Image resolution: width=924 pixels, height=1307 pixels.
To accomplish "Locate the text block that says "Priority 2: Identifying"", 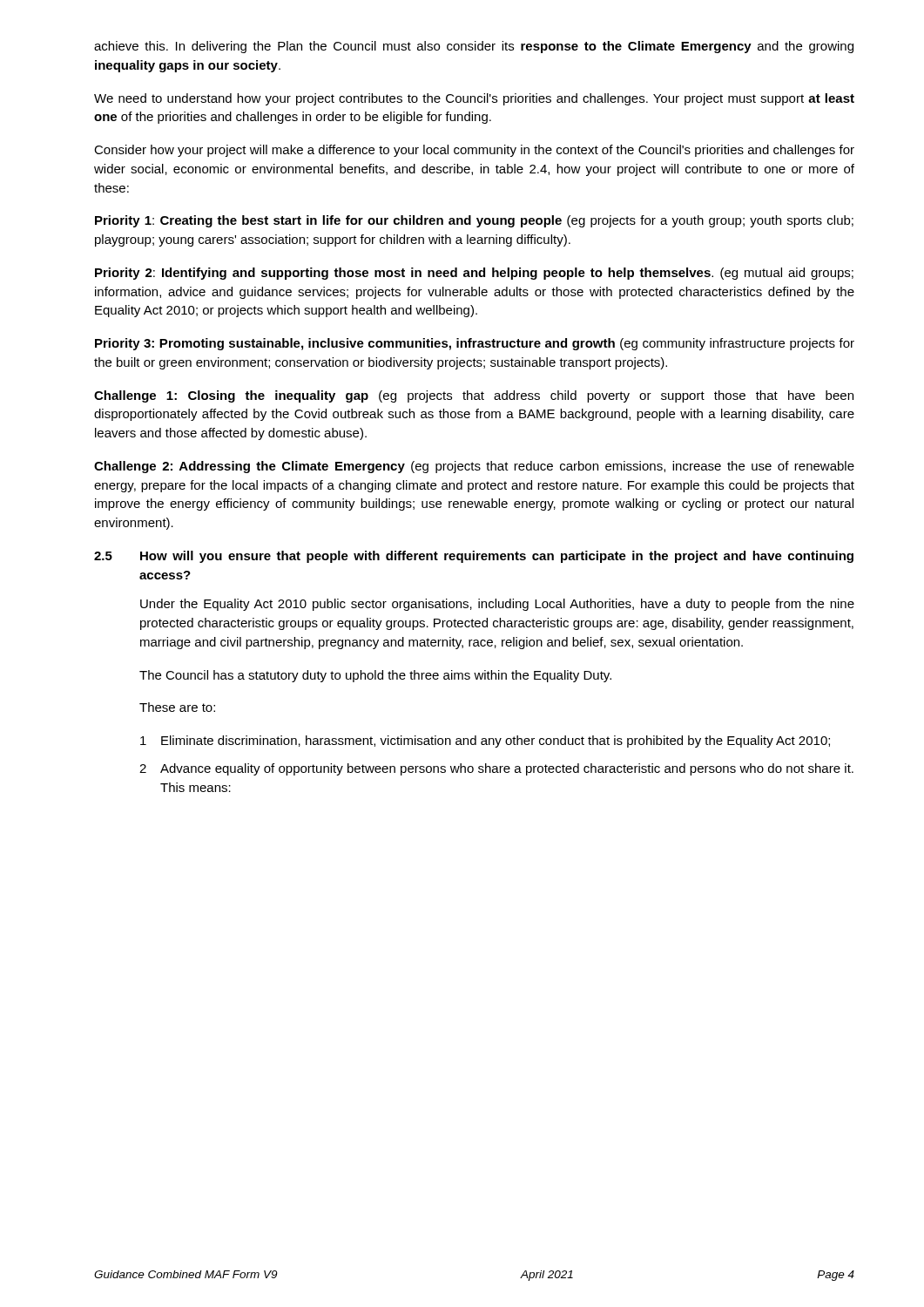I will [x=474, y=291].
